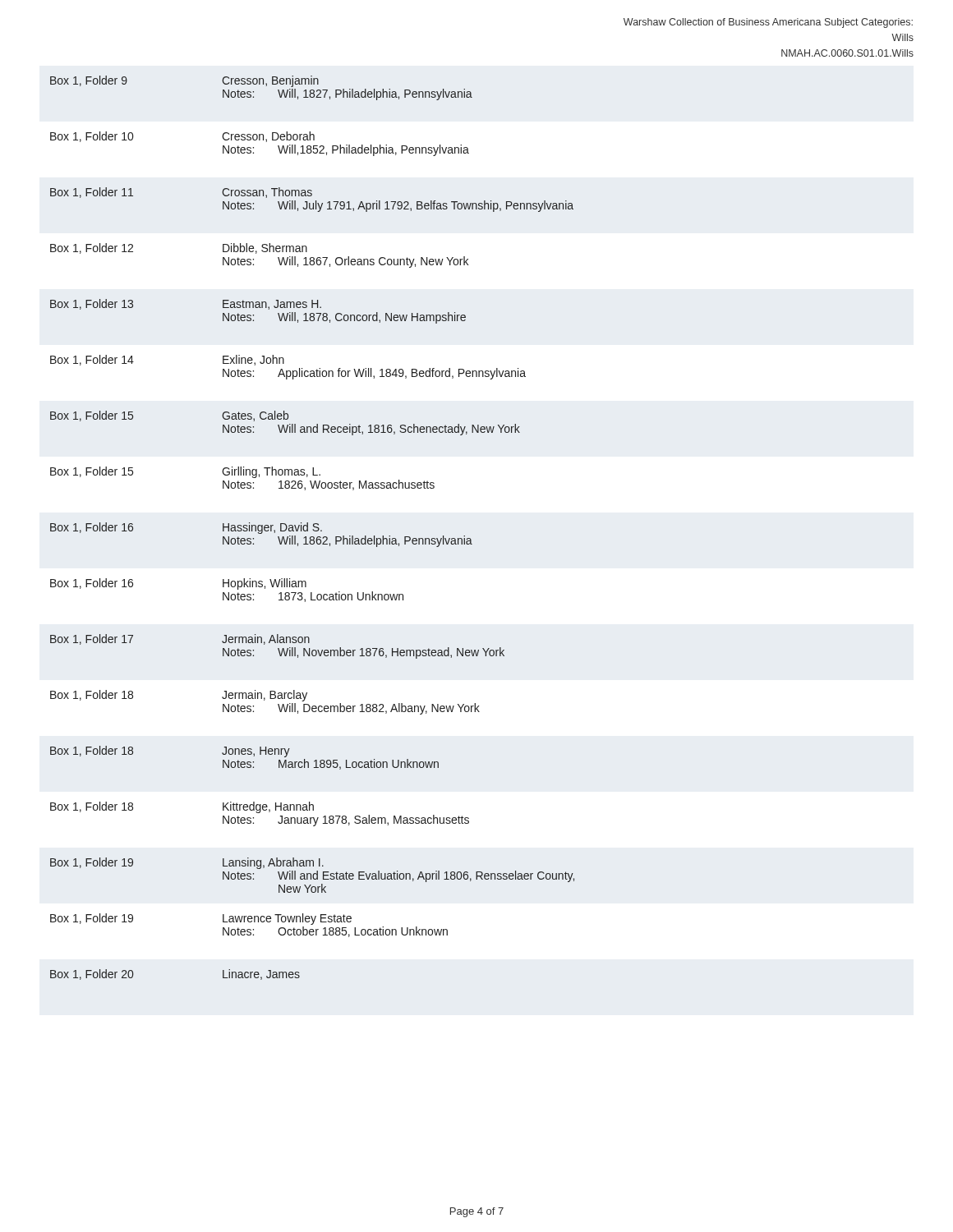Locate the list item that says "Box 1, Folder 14"

tap(476, 366)
